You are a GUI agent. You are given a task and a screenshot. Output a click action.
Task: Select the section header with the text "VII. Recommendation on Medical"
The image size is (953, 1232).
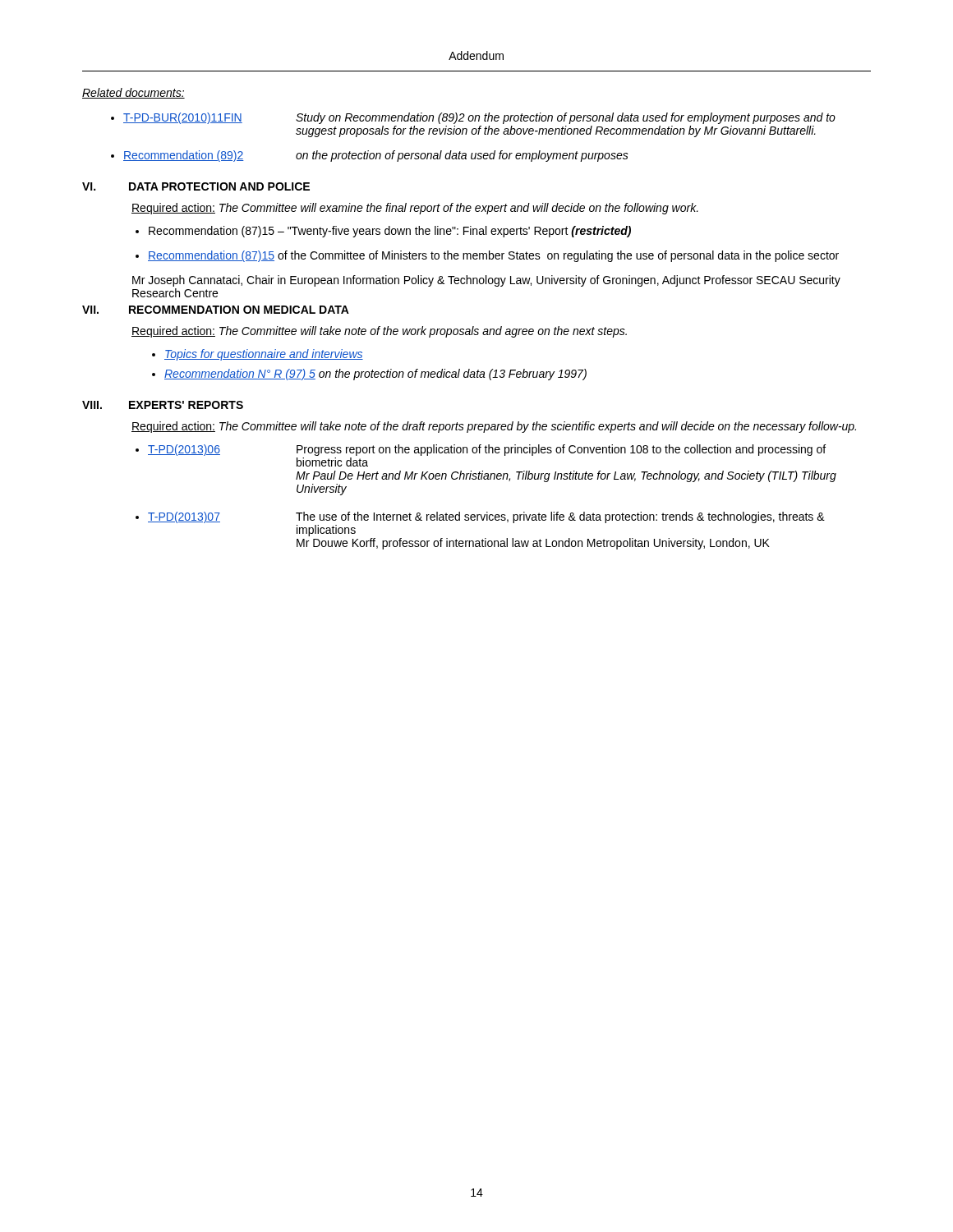(216, 310)
